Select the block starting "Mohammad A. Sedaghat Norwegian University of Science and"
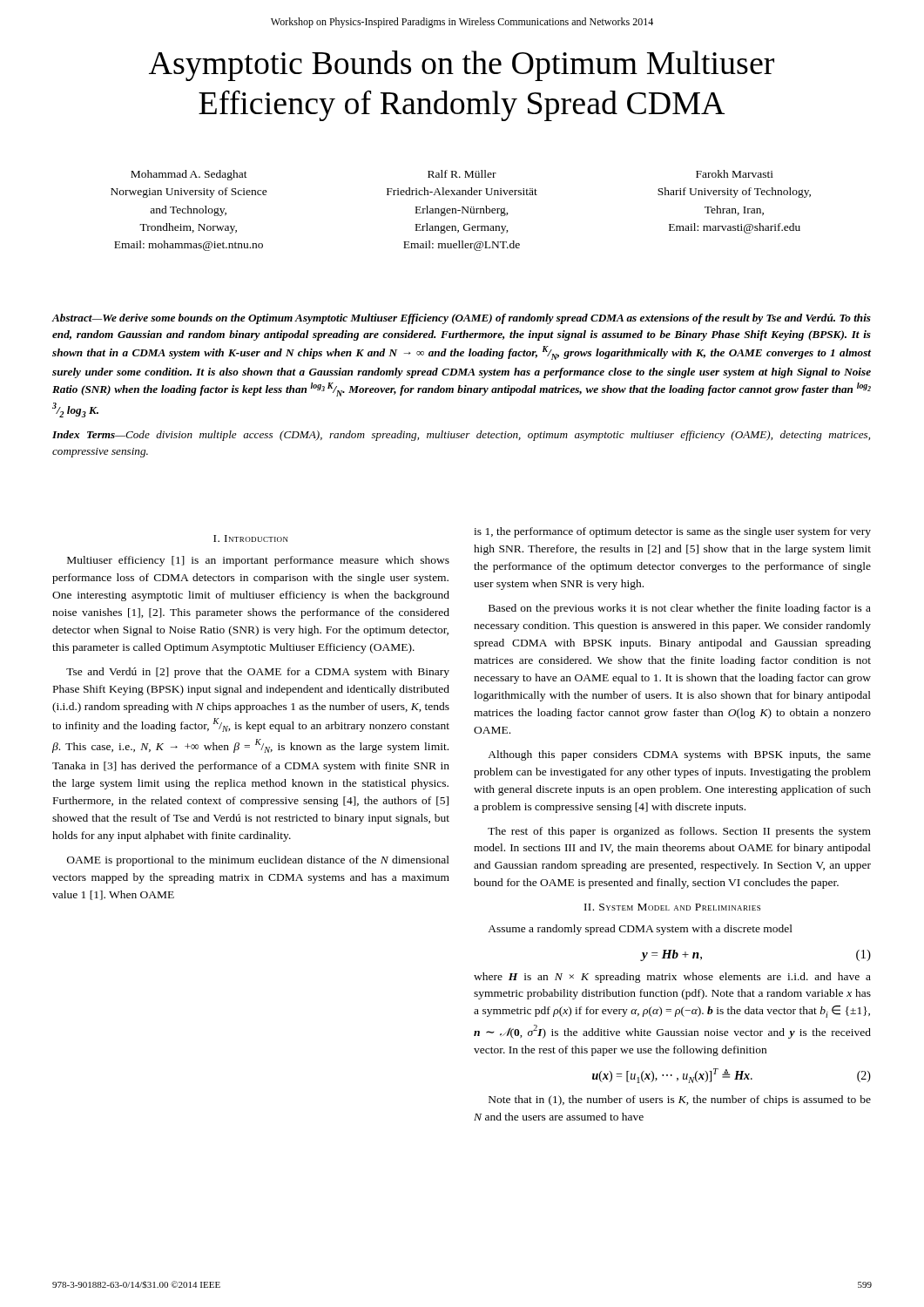924x1307 pixels. point(189,209)
